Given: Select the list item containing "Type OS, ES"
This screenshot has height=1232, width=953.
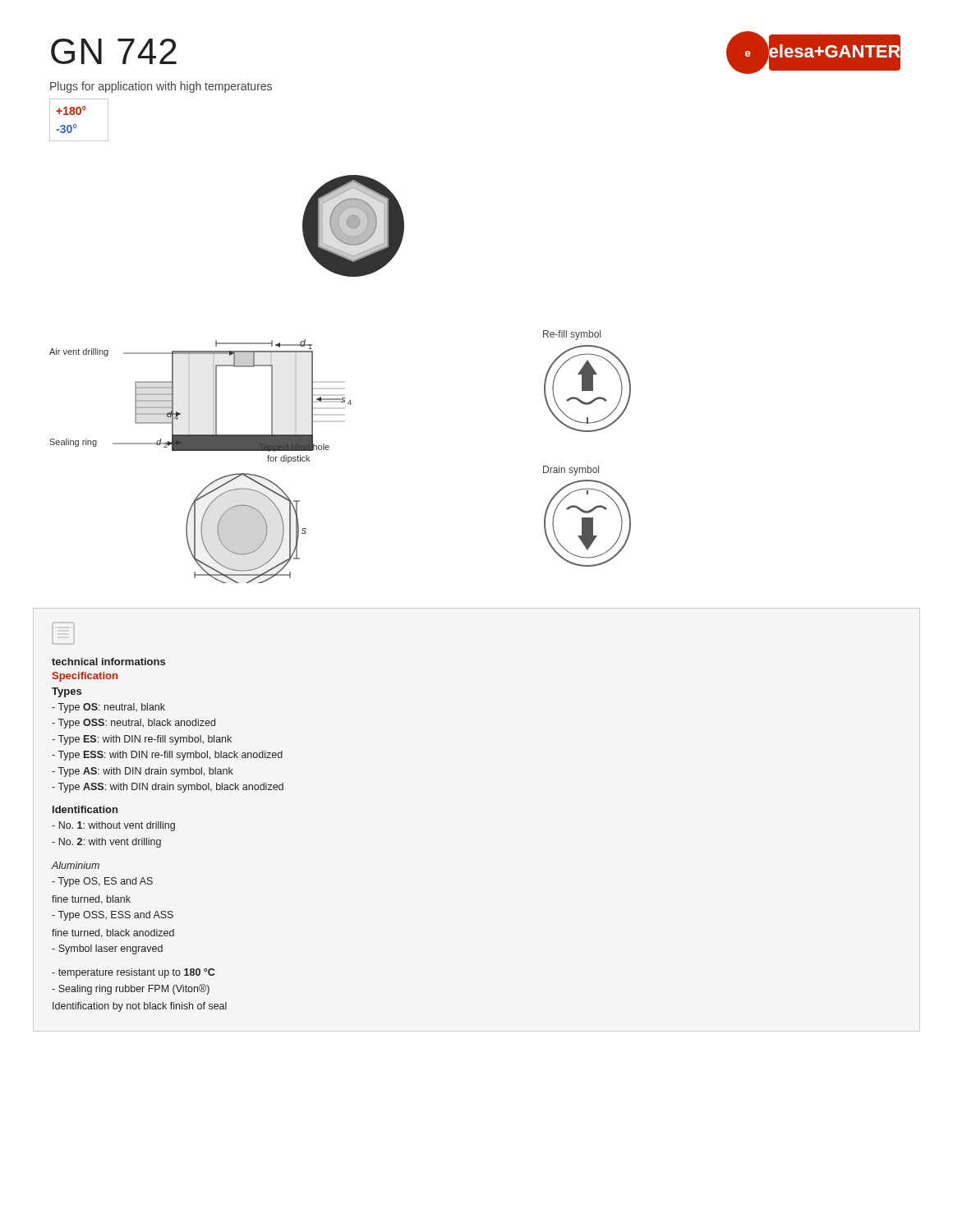Looking at the screenshot, I should coord(102,882).
